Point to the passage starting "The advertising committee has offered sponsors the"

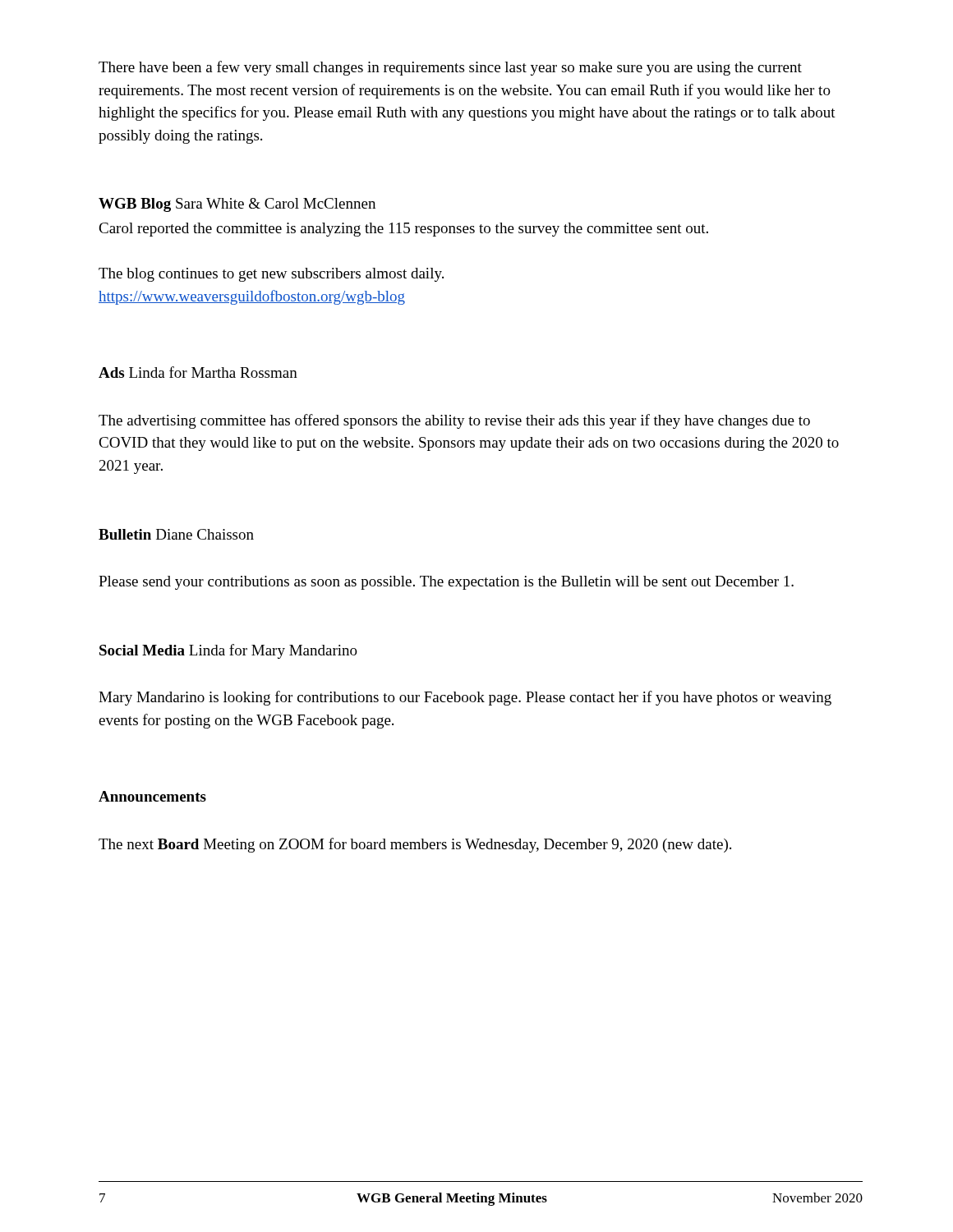469,443
